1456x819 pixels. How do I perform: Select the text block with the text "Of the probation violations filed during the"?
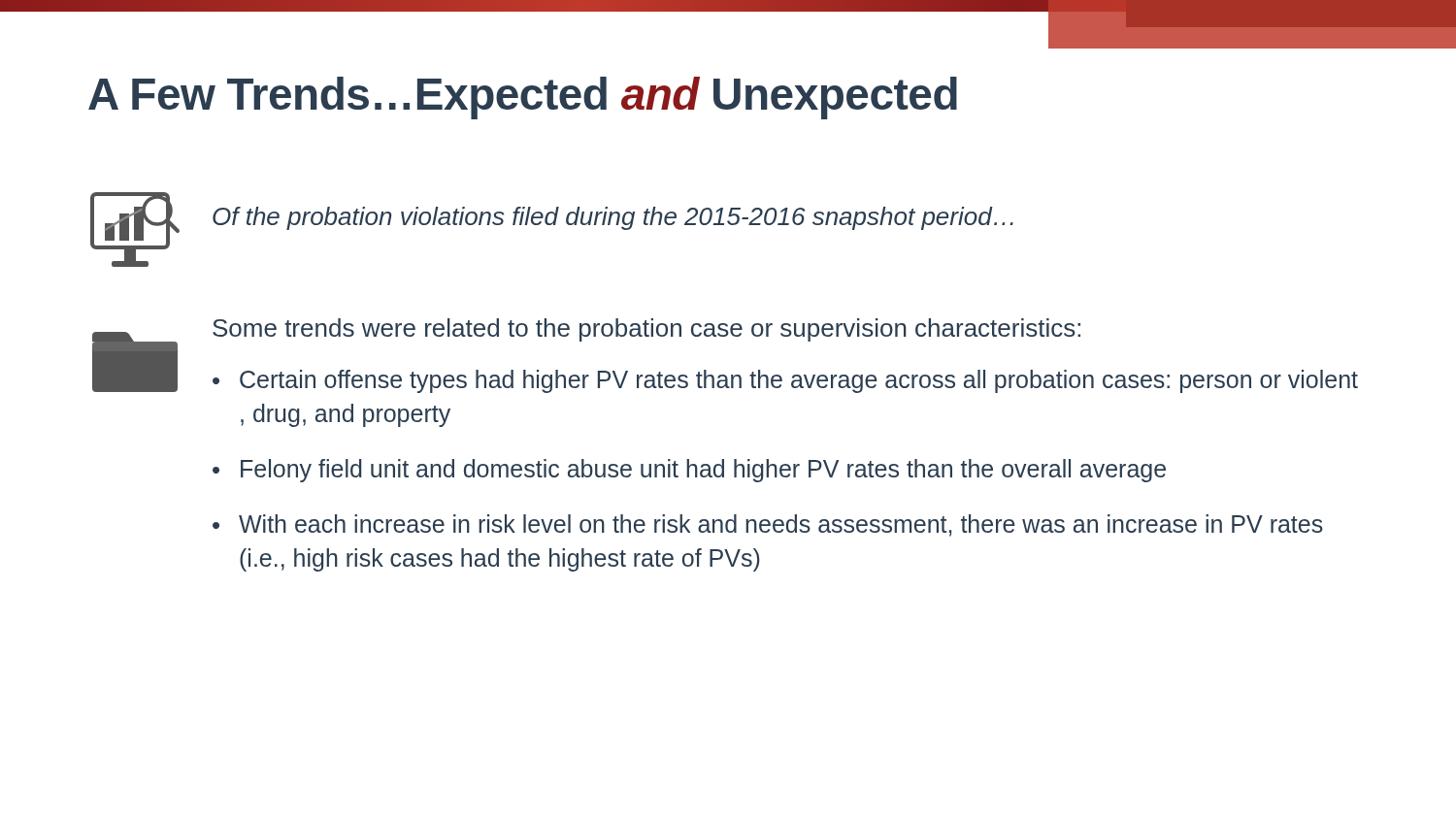(x=614, y=216)
